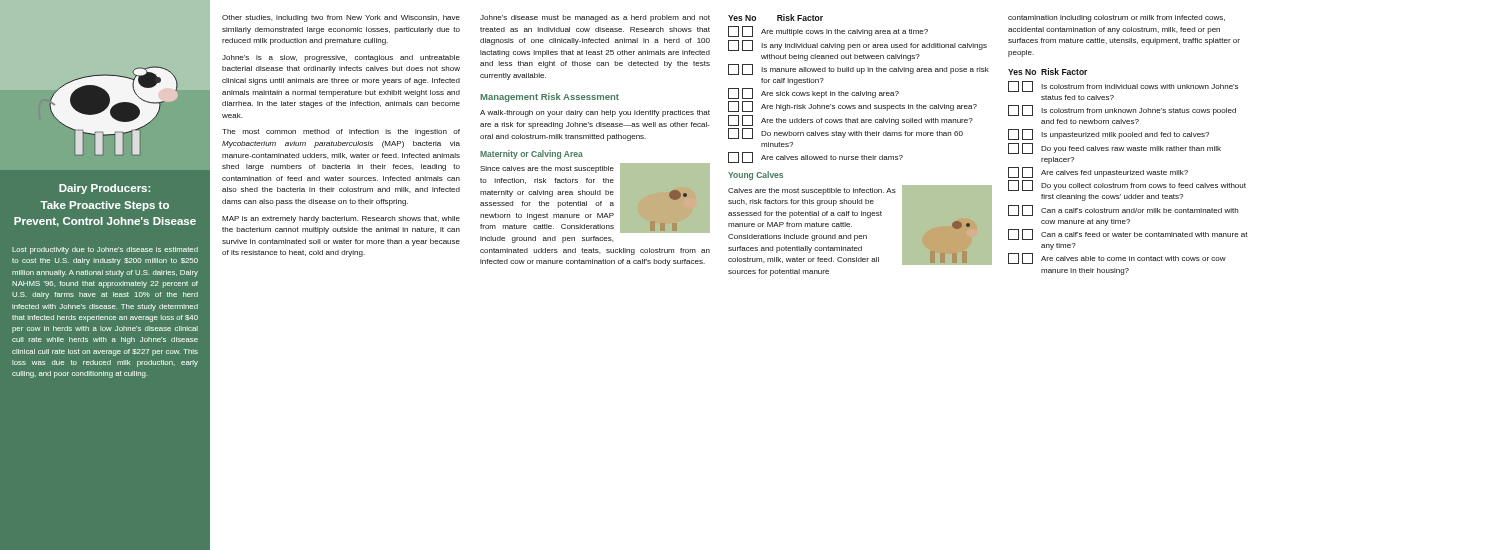Click on the text block starting "Do you feed"
This screenshot has width=1500, height=550.
pos(1129,154)
